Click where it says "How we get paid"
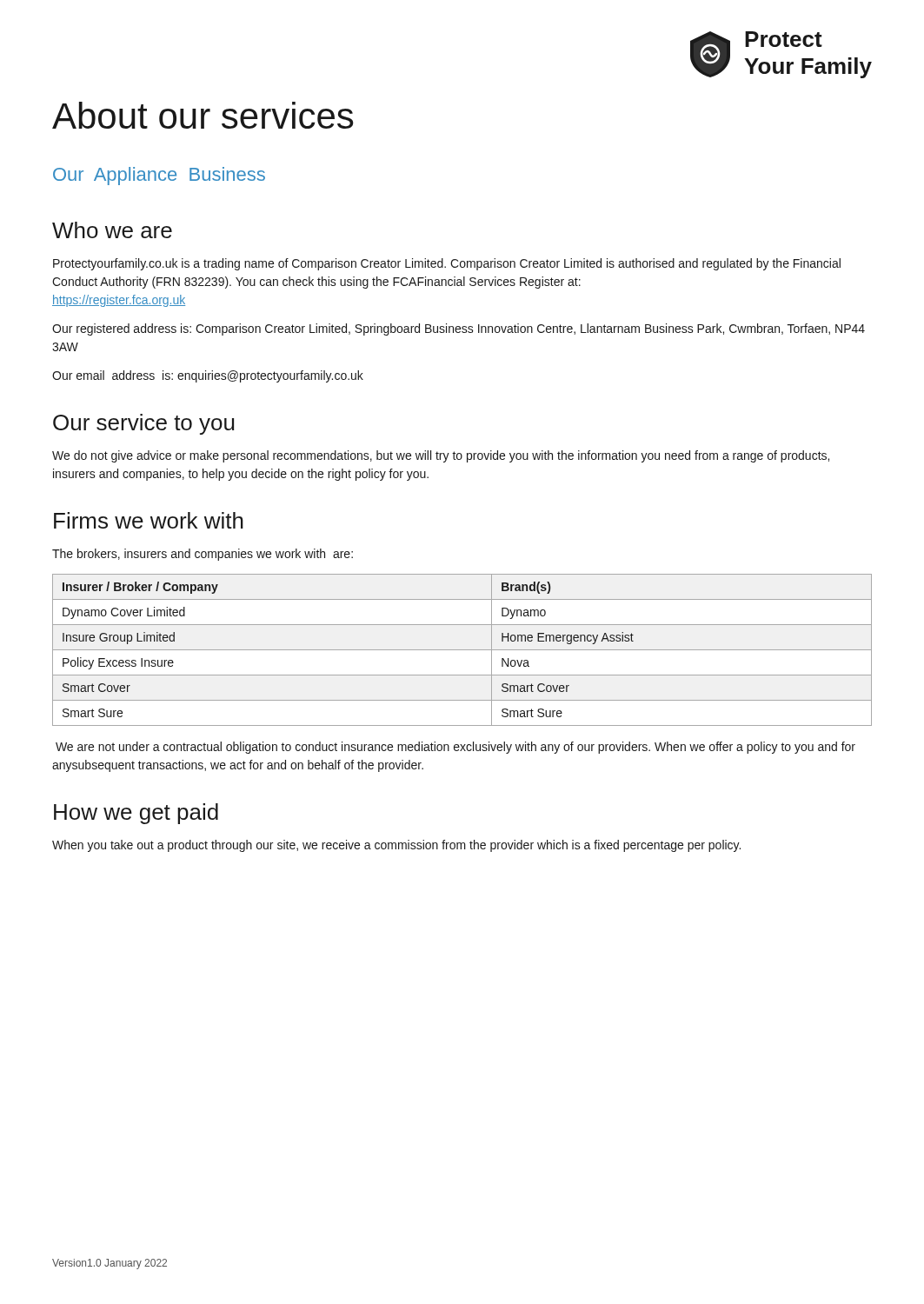Screen dimensions: 1304x924 click(136, 814)
